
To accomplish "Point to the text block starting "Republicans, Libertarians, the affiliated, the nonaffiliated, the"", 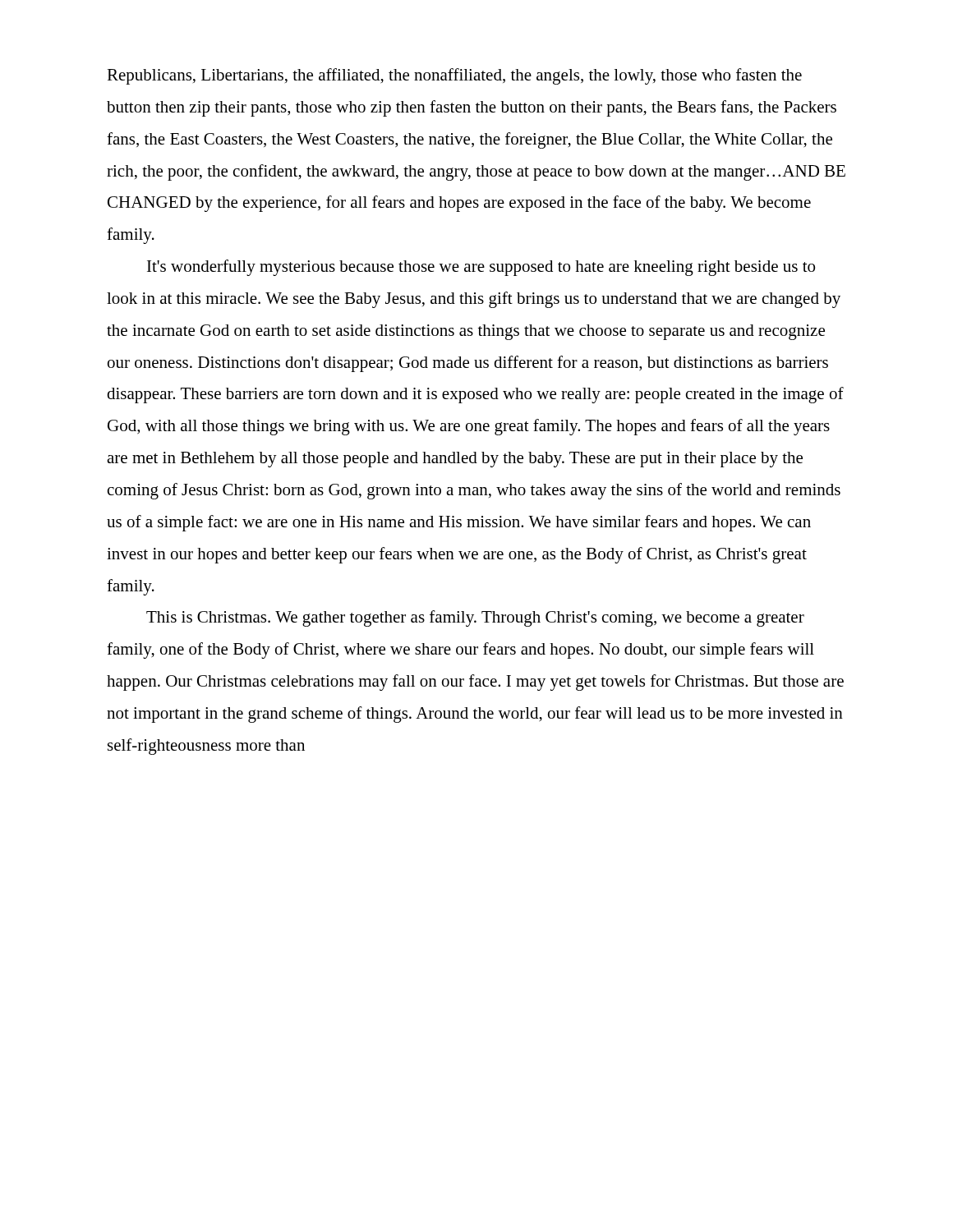I will tap(476, 155).
